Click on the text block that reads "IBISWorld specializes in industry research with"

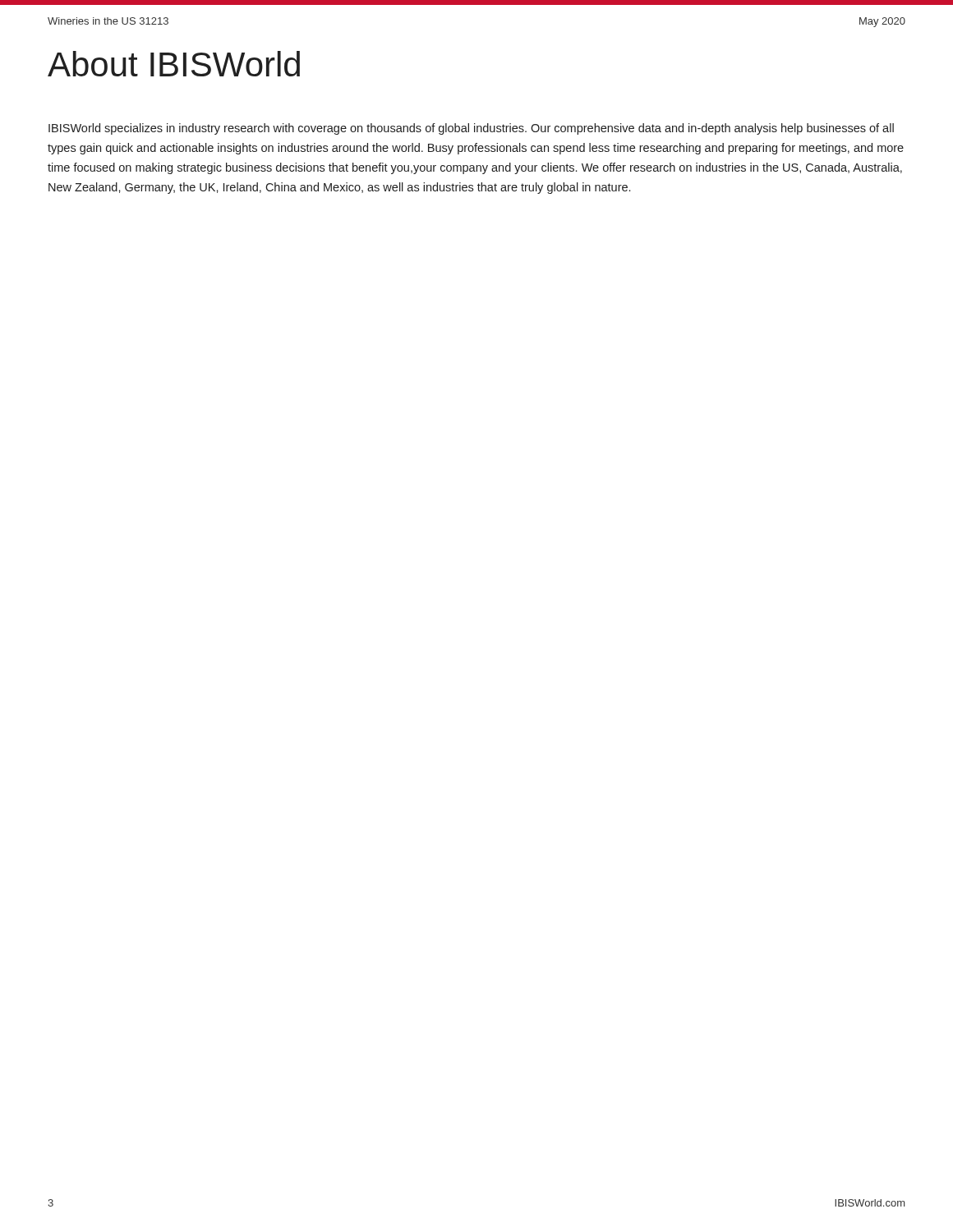tap(476, 158)
